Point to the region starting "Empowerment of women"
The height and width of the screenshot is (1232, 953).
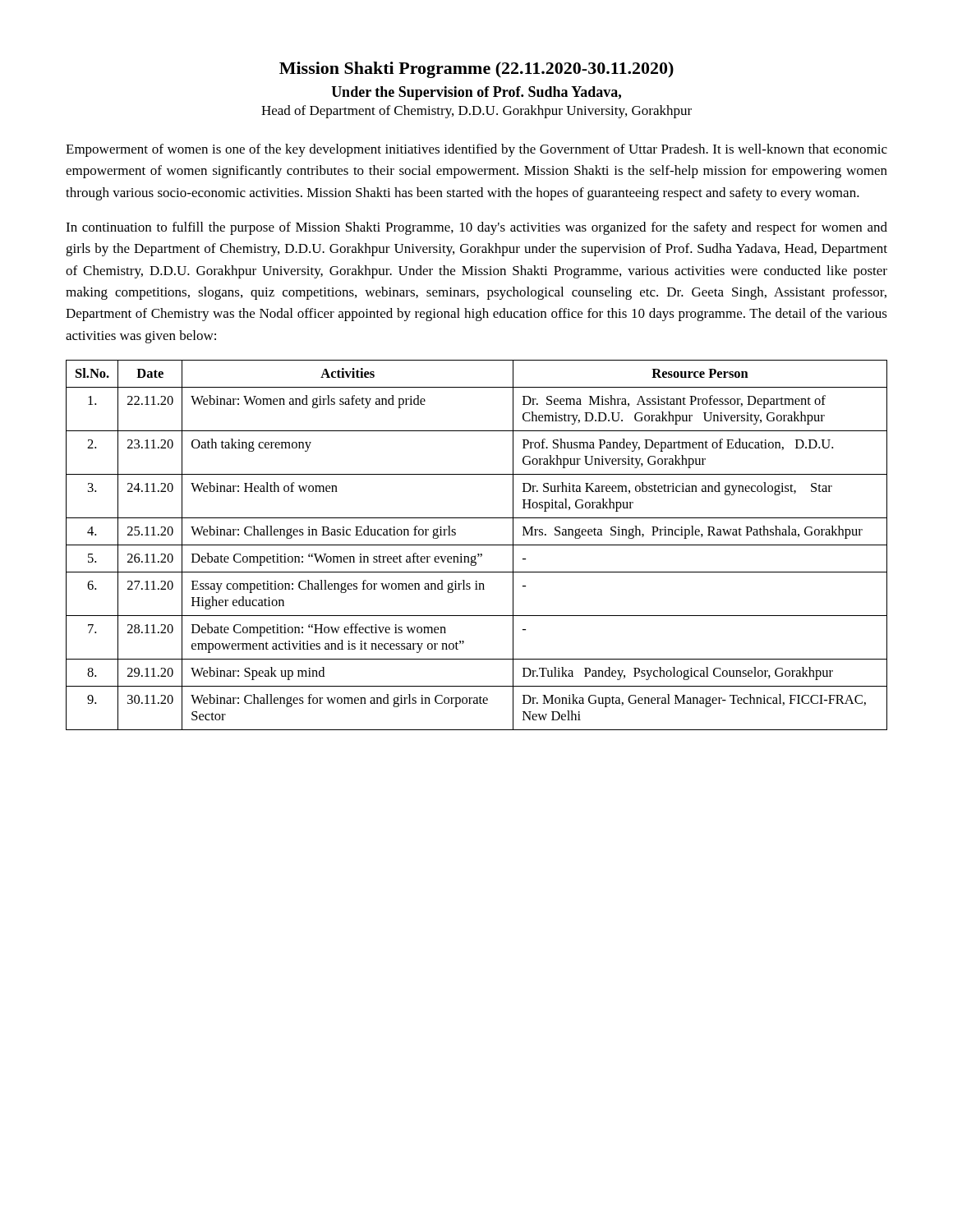coord(476,171)
